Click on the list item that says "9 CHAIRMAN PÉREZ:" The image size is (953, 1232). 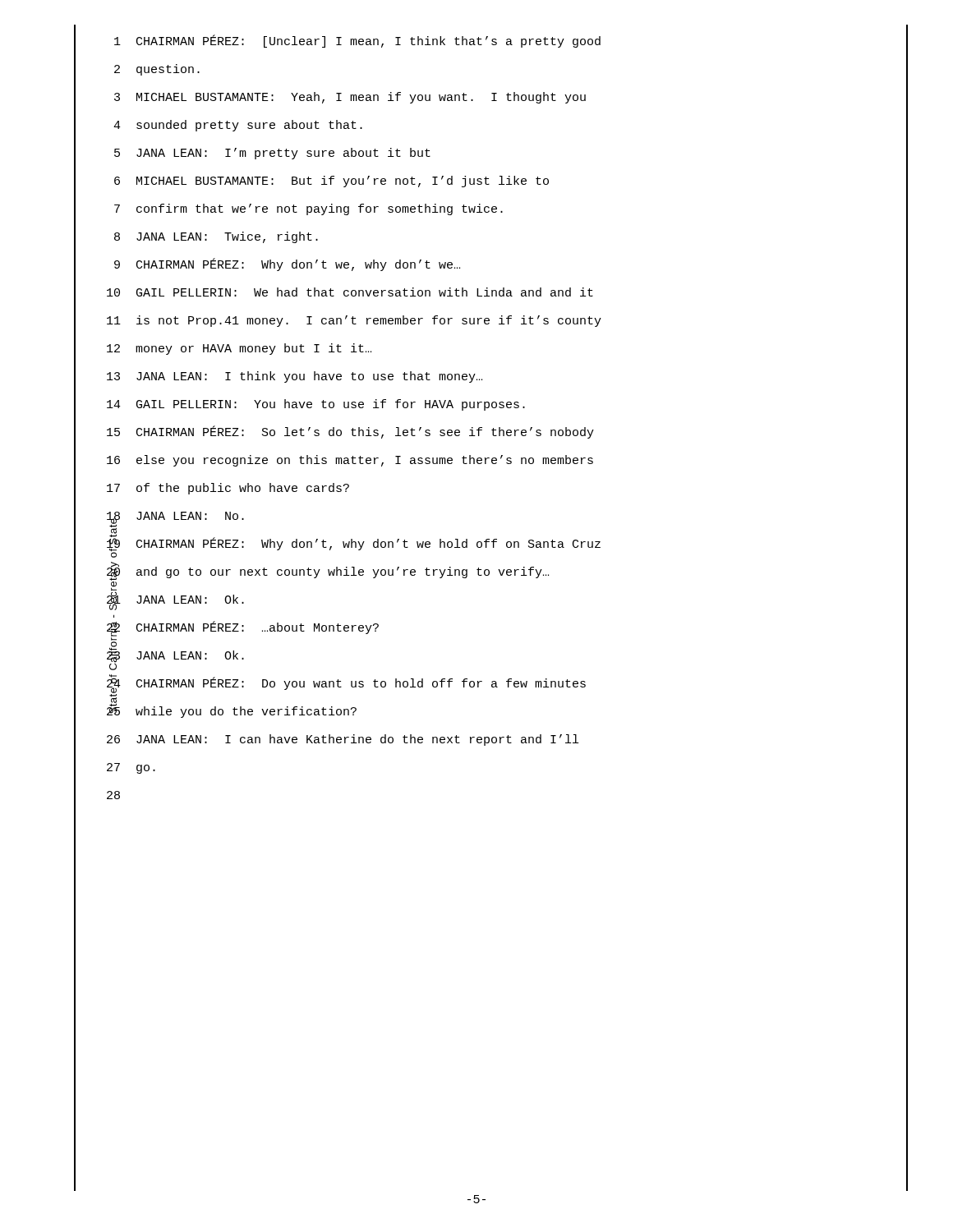pos(267,267)
